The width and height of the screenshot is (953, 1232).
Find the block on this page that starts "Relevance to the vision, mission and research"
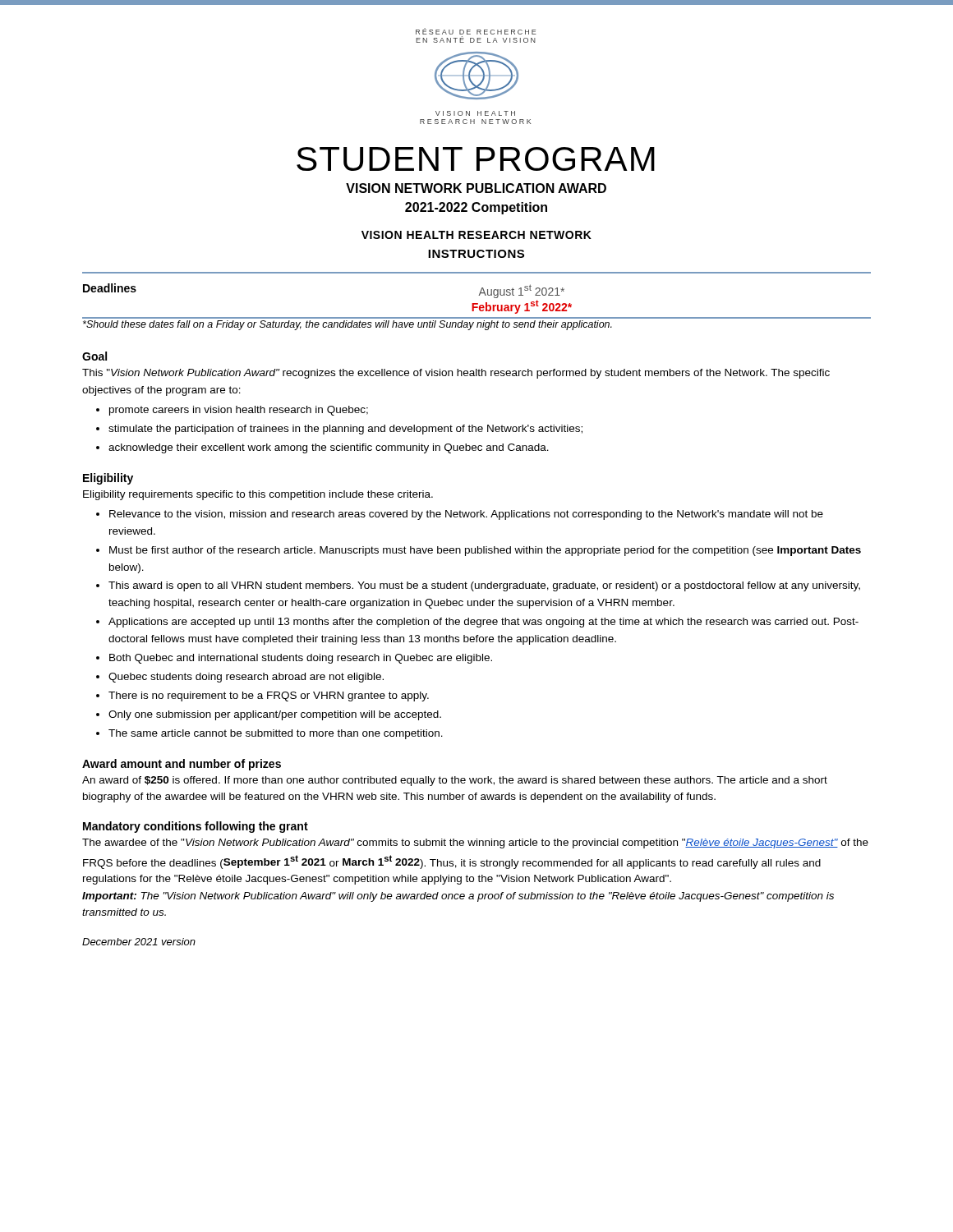[466, 522]
